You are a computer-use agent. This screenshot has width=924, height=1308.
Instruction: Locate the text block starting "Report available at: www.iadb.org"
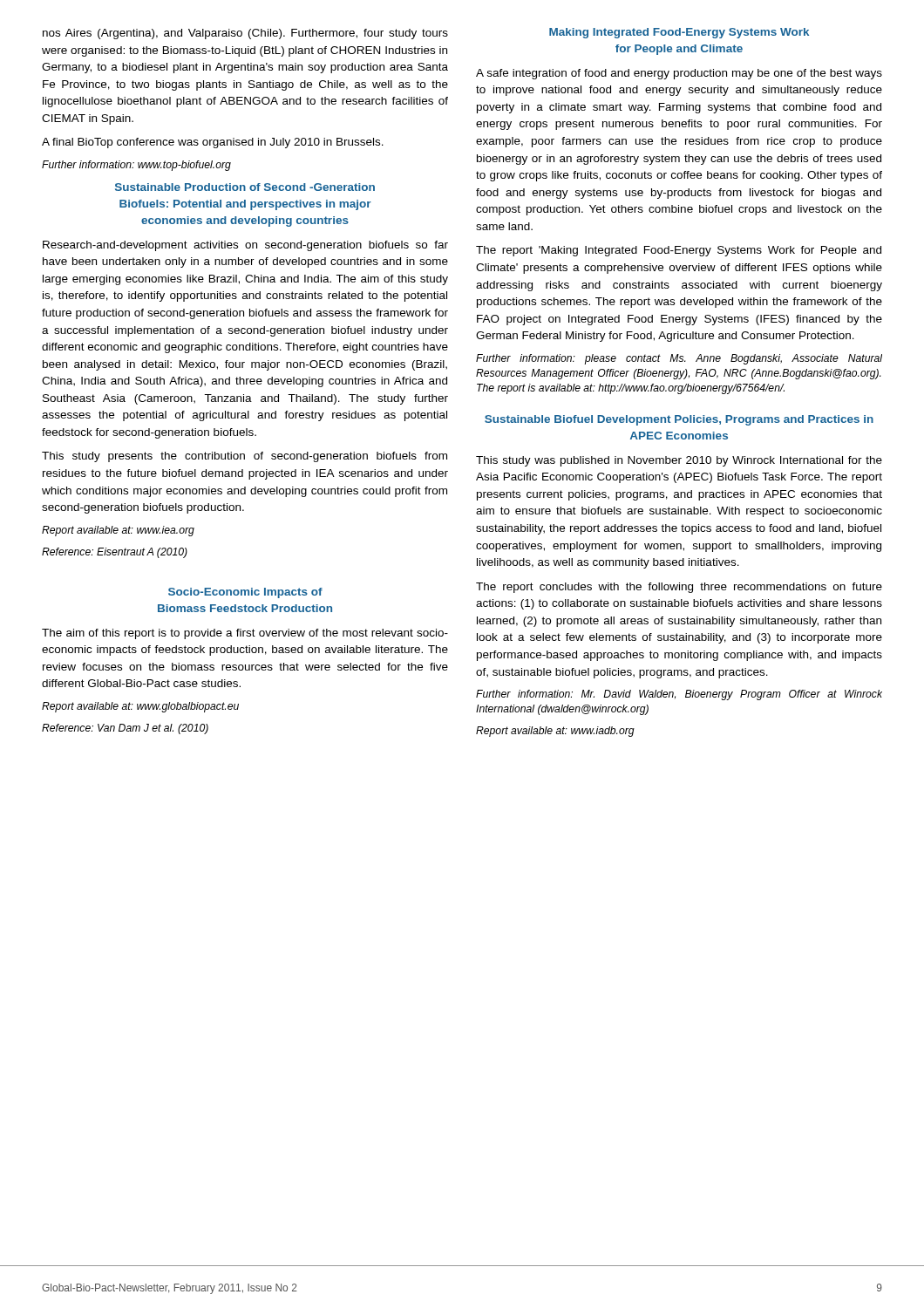[555, 732]
